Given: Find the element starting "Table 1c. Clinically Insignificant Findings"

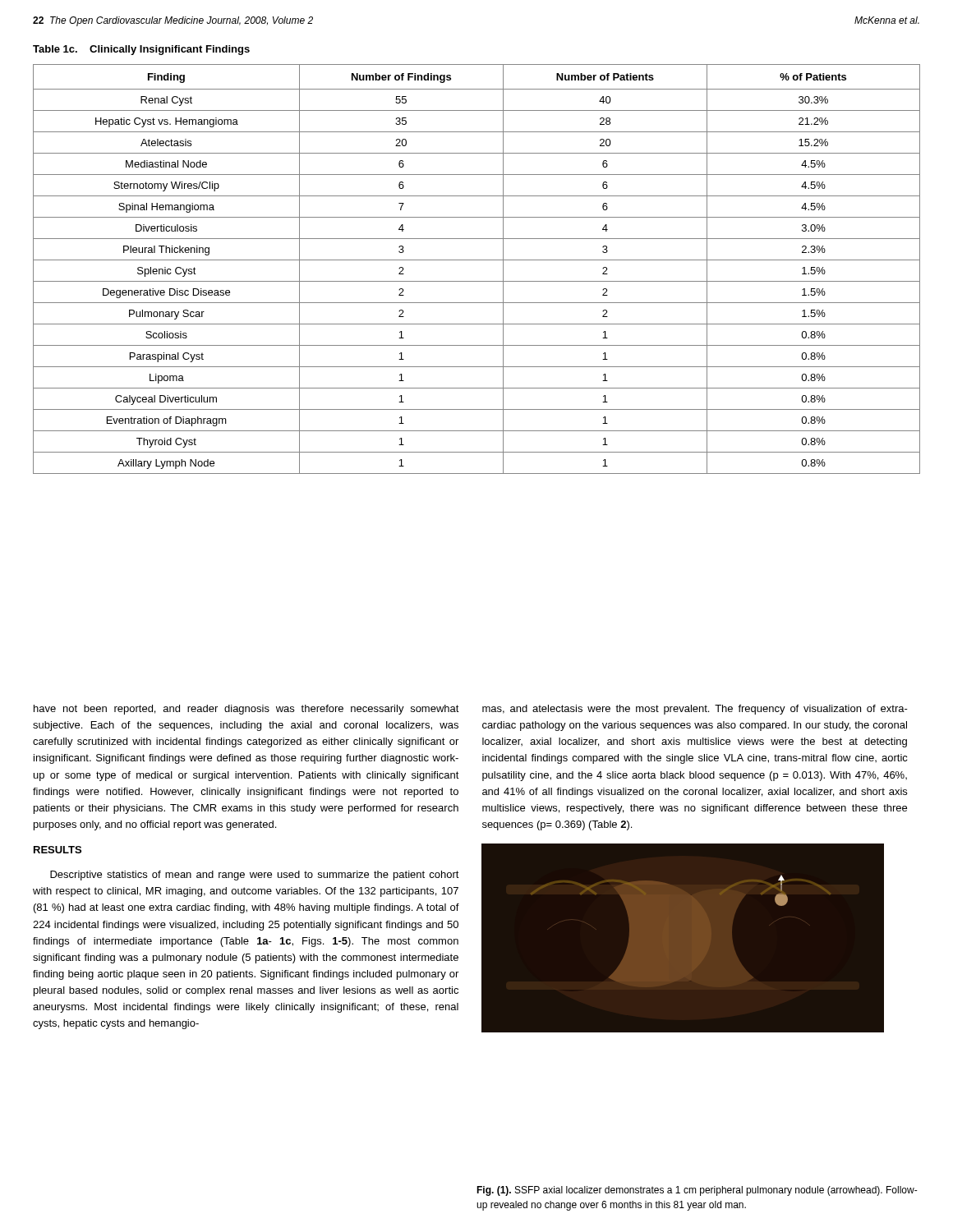Looking at the screenshot, I should click(141, 49).
